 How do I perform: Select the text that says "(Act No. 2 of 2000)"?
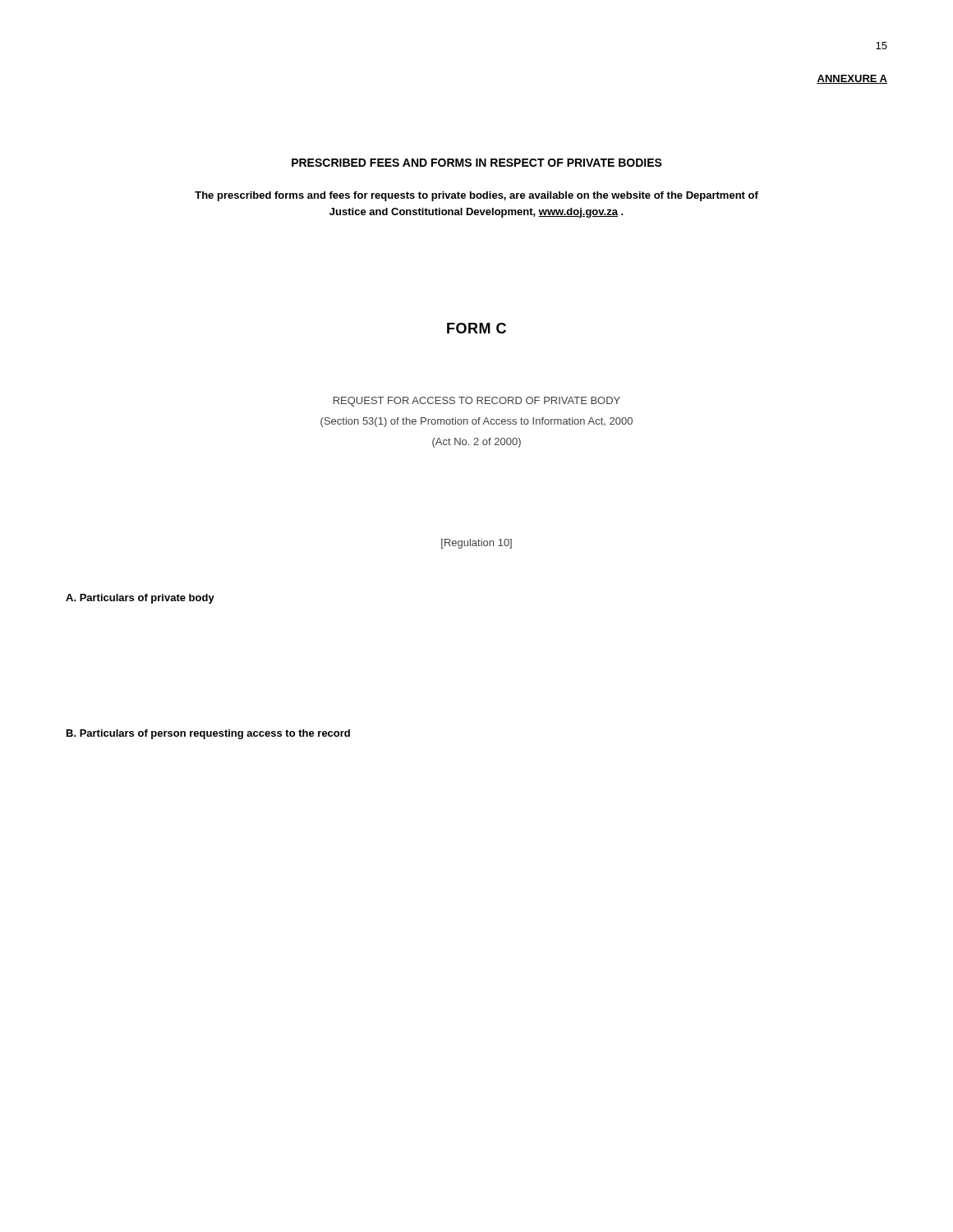(476, 441)
